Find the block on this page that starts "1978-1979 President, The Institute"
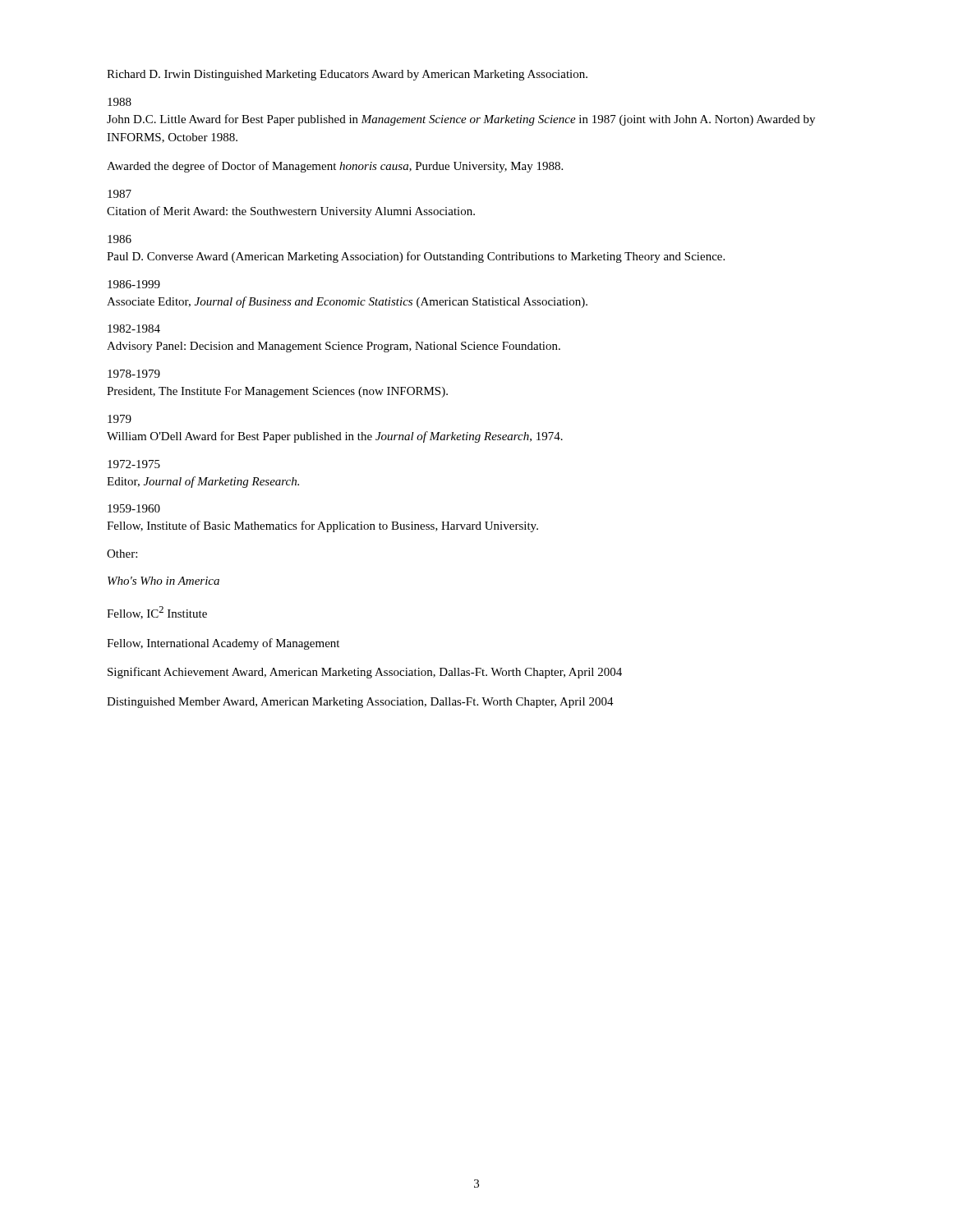This screenshot has width=953, height=1232. click(x=134, y=374)
